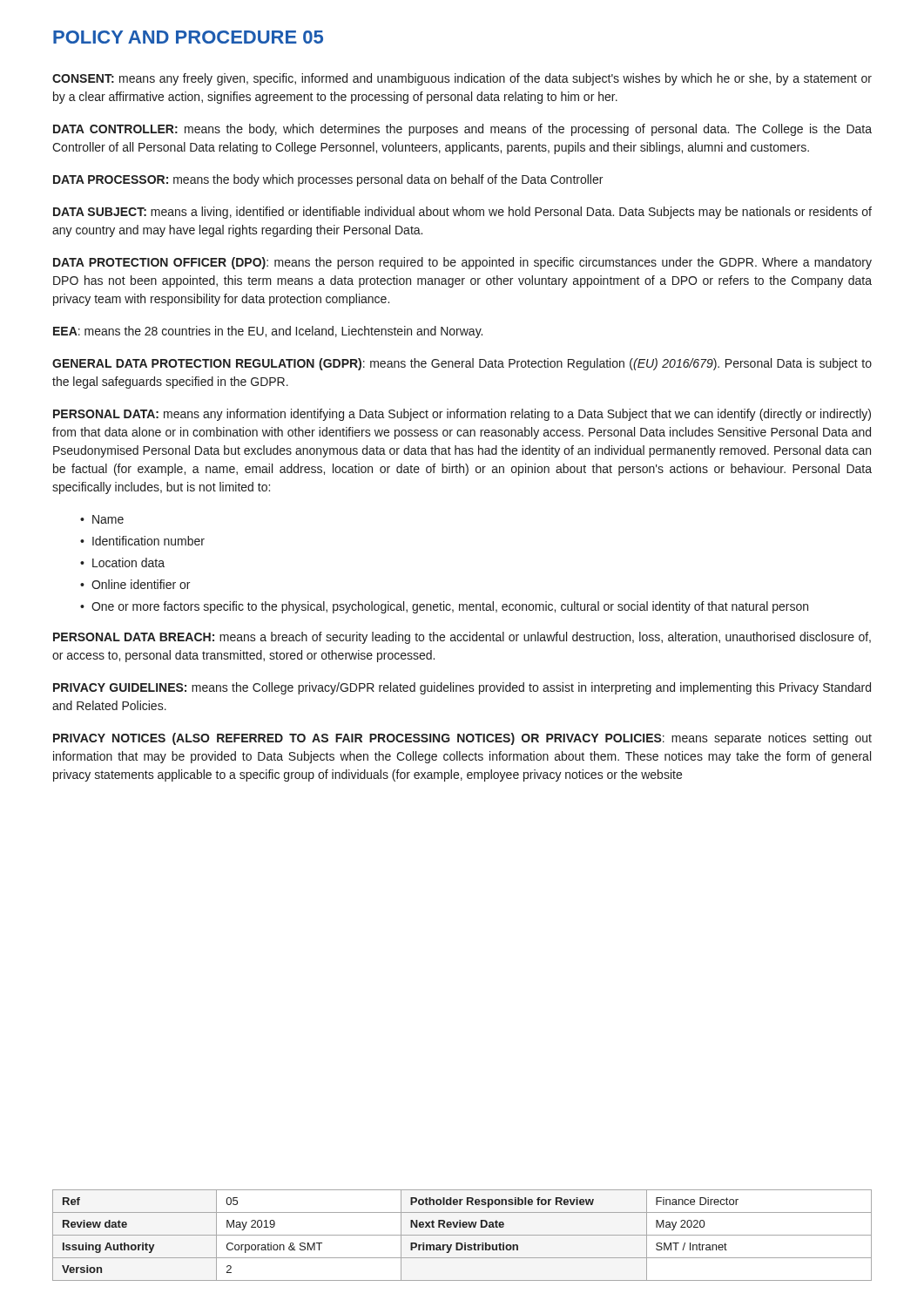Where is the passage that starts "PRIVACY NOTICES (ALSO REFERRED TO AS FAIR"?
Image resolution: width=924 pixels, height=1307 pixels.
pos(462,756)
